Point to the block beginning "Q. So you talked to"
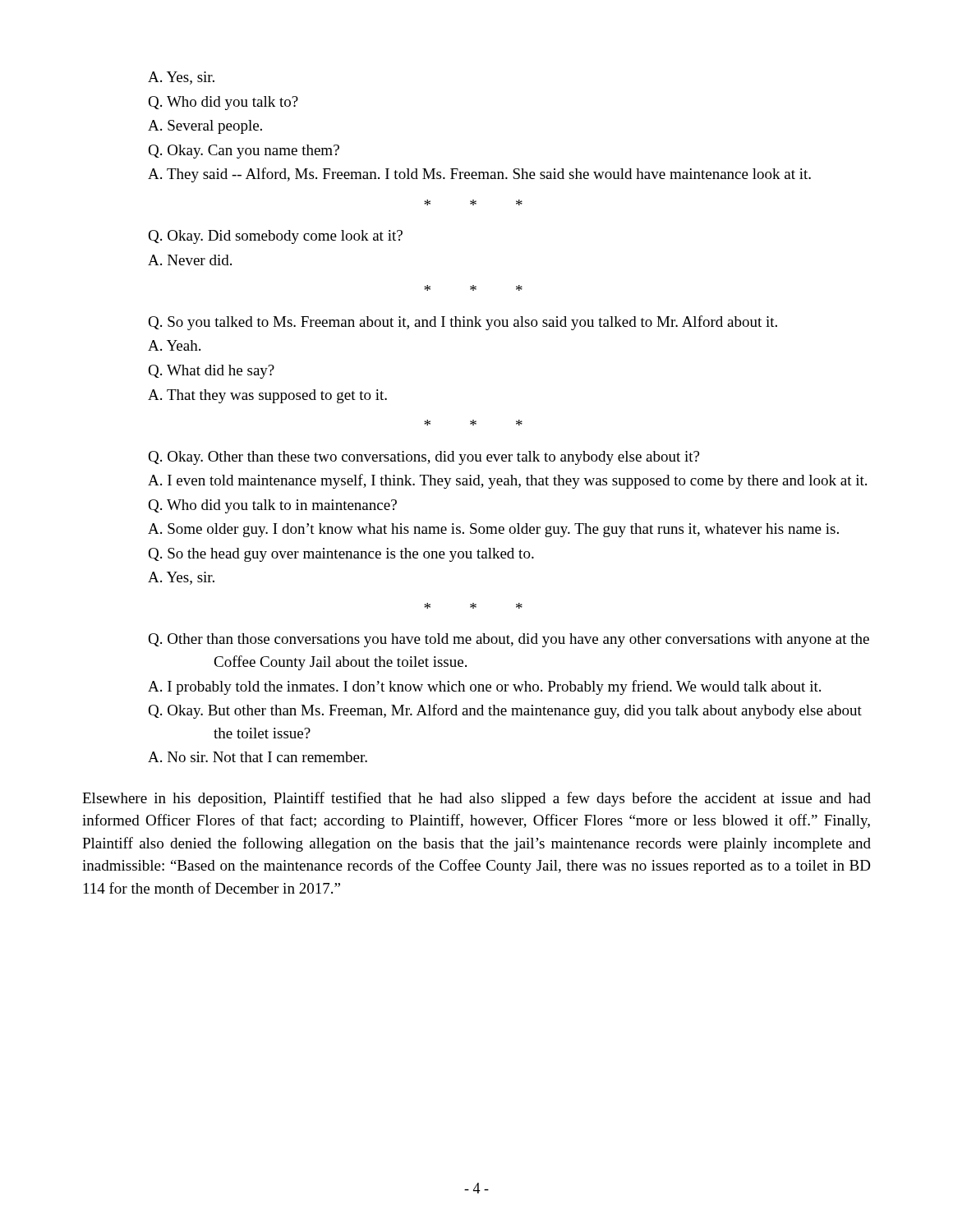953x1232 pixels. click(509, 322)
